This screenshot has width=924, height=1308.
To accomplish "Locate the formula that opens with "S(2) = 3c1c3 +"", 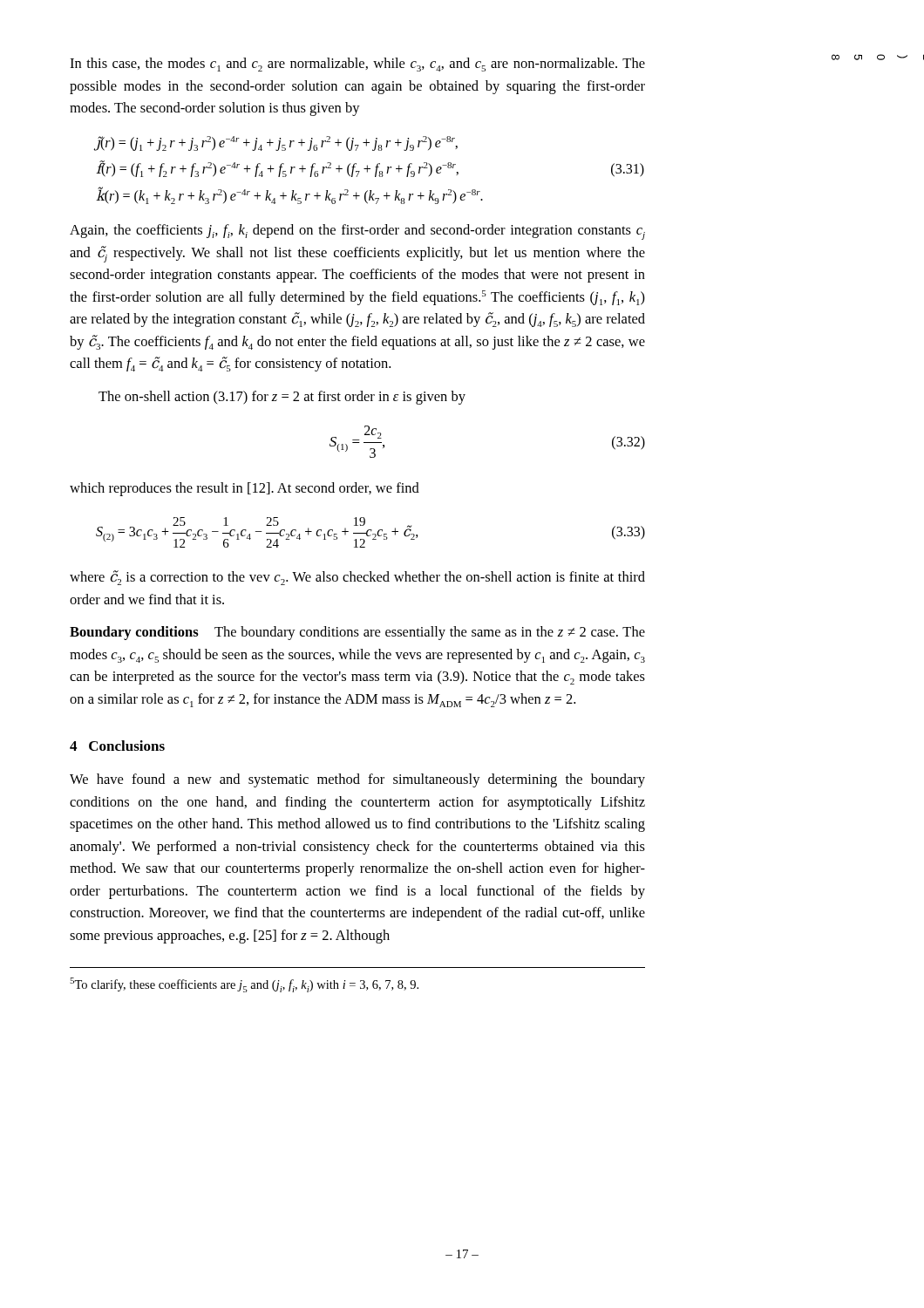I will [x=370, y=533].
